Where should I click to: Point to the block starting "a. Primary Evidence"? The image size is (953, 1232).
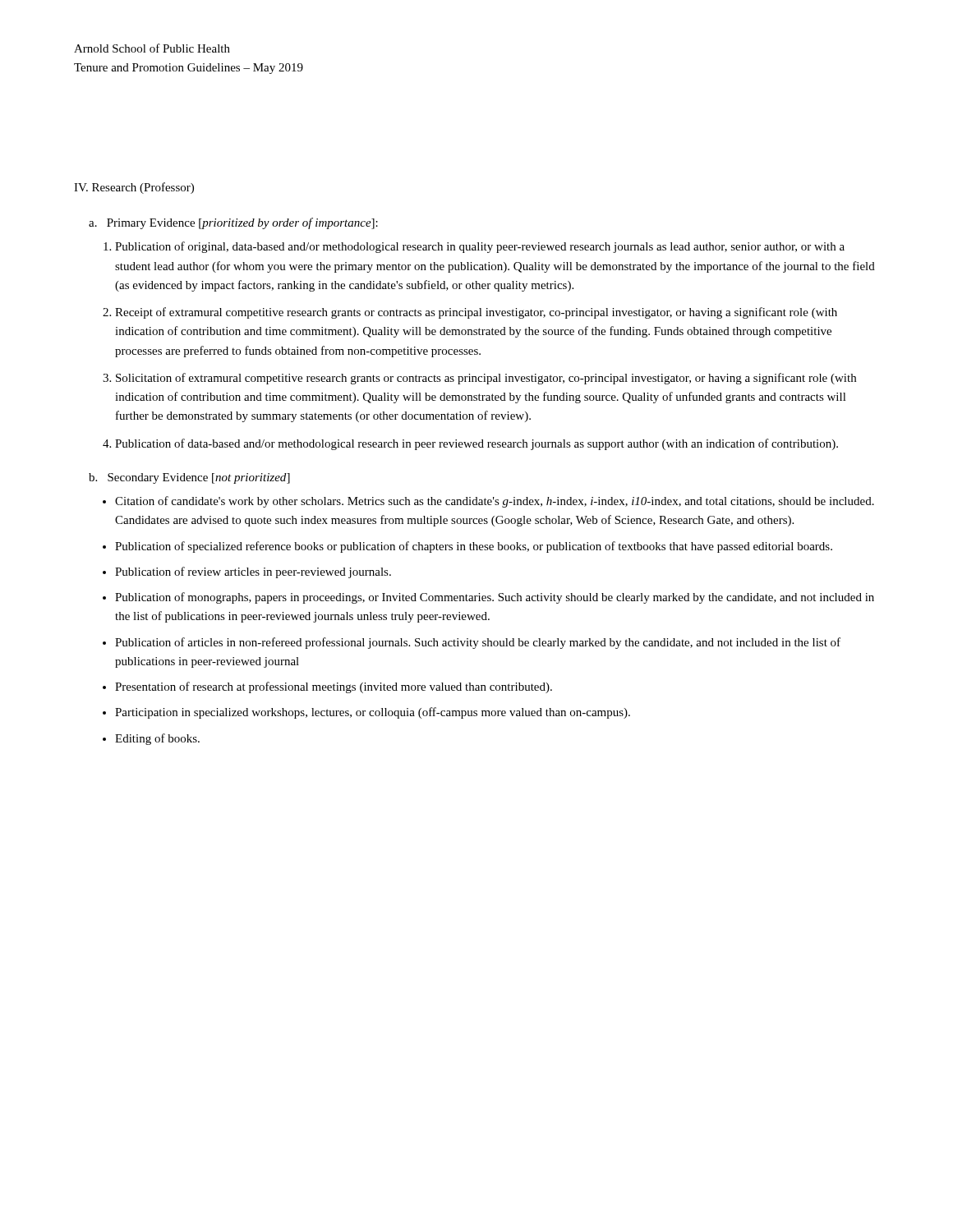click(x=234, y=223)
